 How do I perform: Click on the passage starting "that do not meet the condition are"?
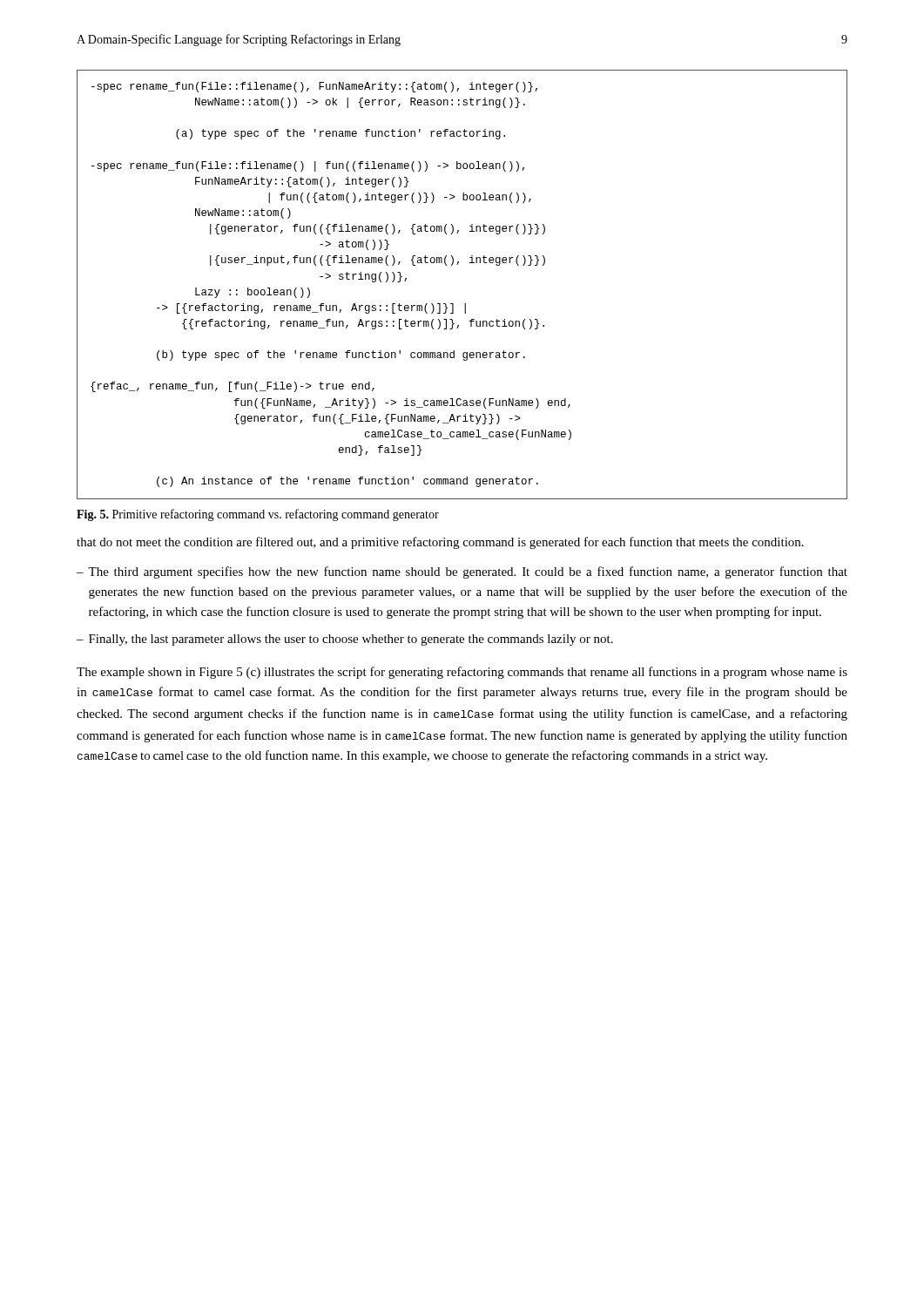pyautogui.click(x=440, y=542)
